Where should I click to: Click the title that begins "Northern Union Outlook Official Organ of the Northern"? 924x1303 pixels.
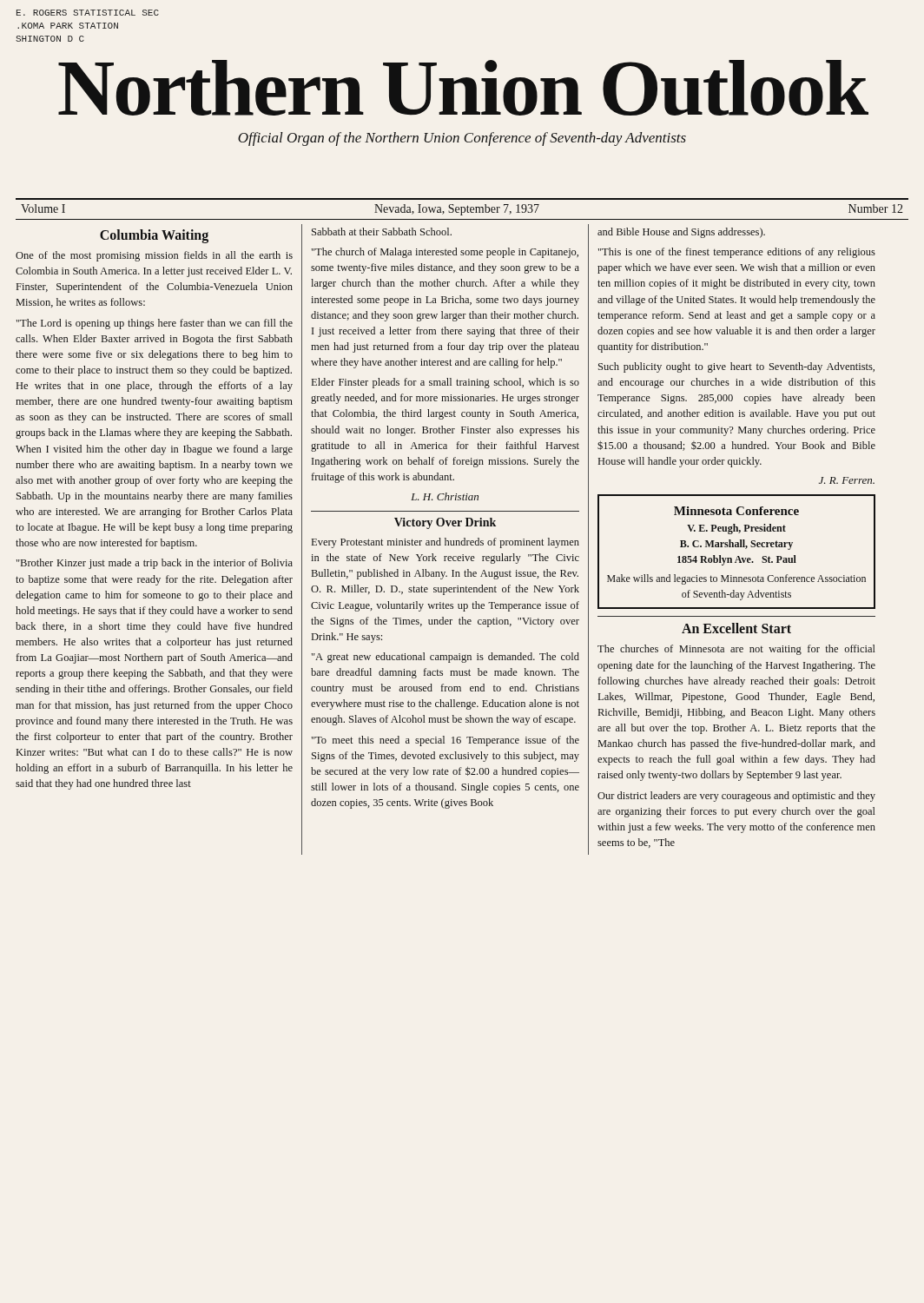point(462,97)
